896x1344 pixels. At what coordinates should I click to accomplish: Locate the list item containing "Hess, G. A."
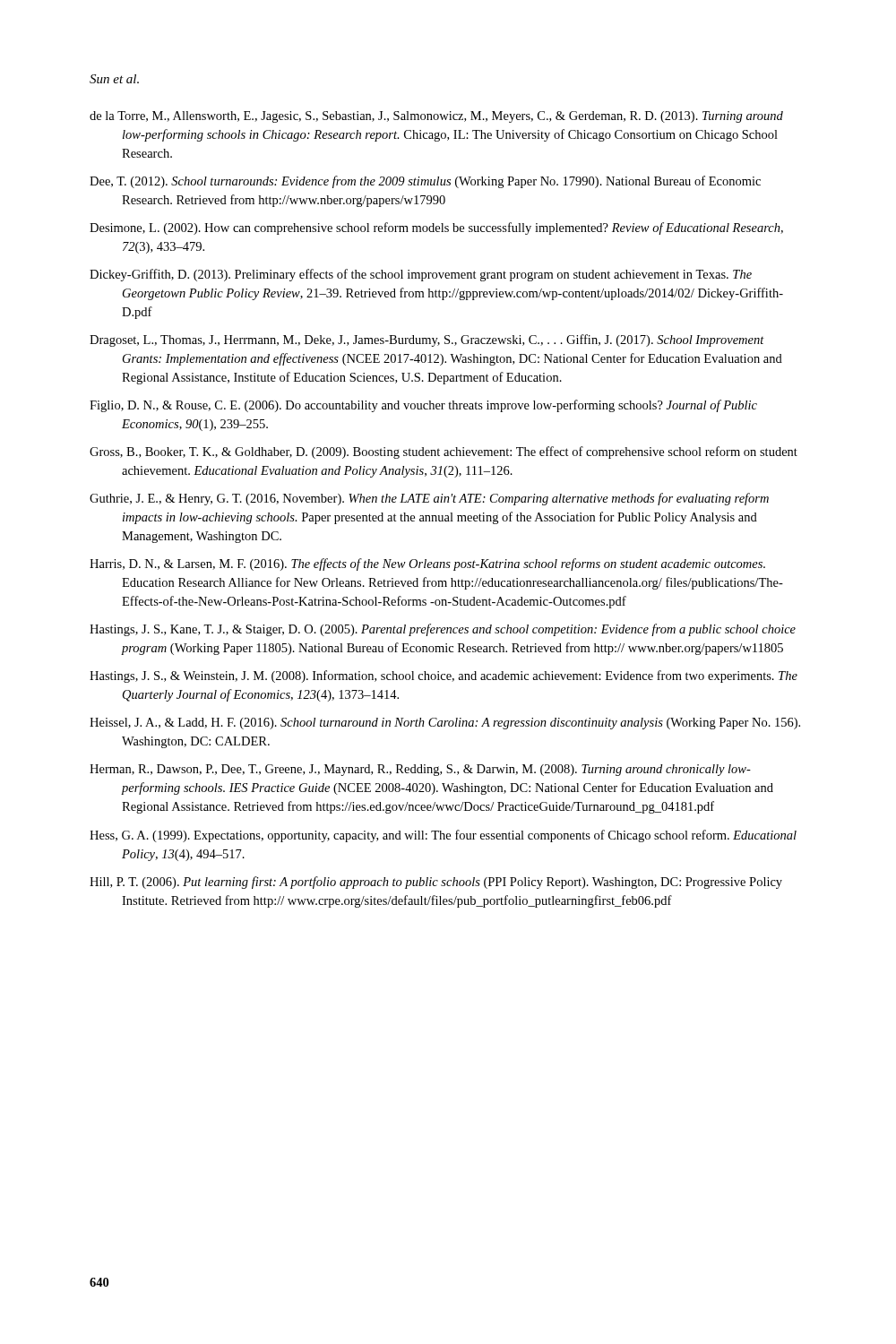point(443,844)
